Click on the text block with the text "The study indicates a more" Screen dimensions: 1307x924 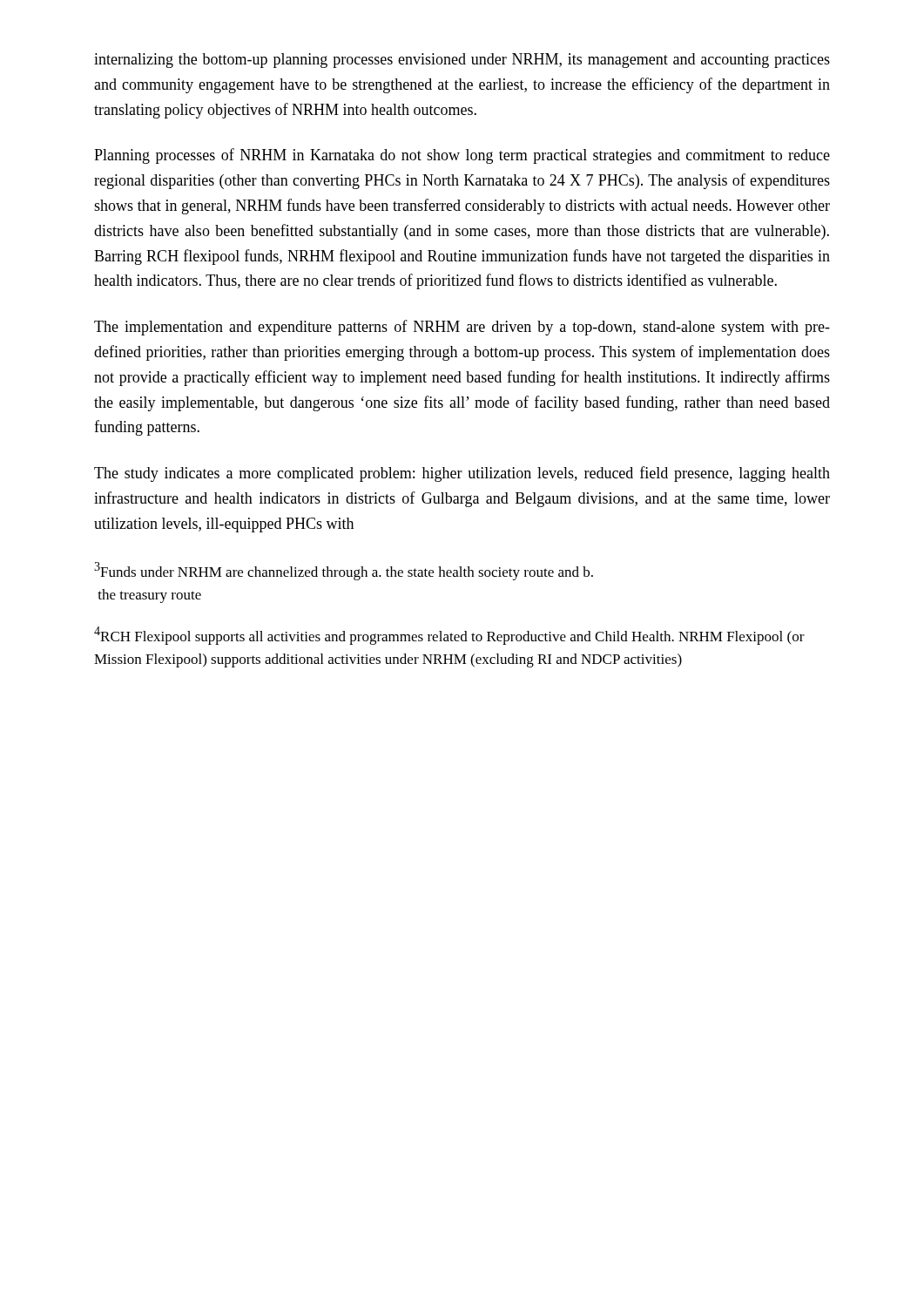pyautogui.click(x=462, y=498)
